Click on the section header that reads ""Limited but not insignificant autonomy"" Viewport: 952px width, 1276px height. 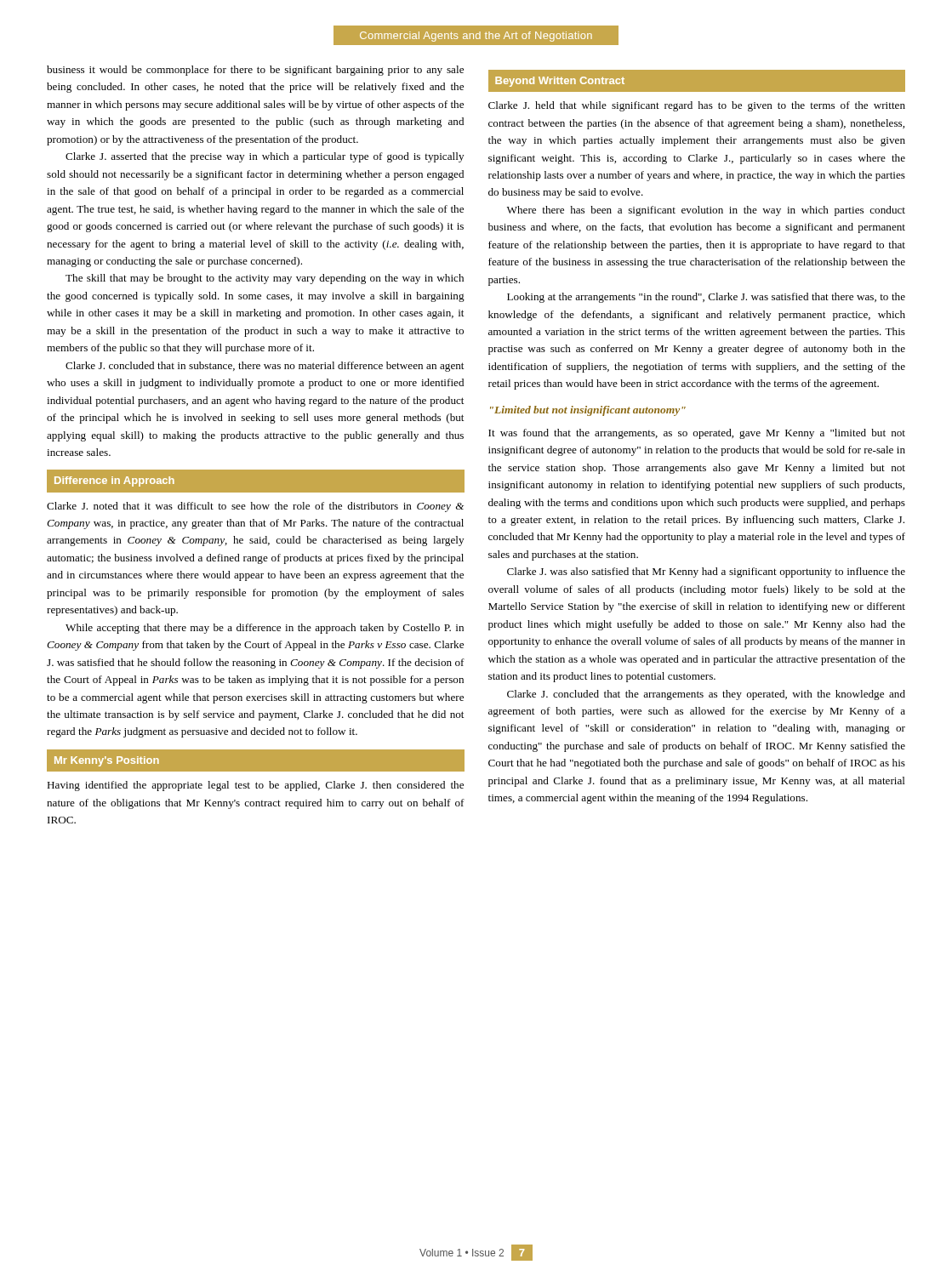click(x=588, y=411)
